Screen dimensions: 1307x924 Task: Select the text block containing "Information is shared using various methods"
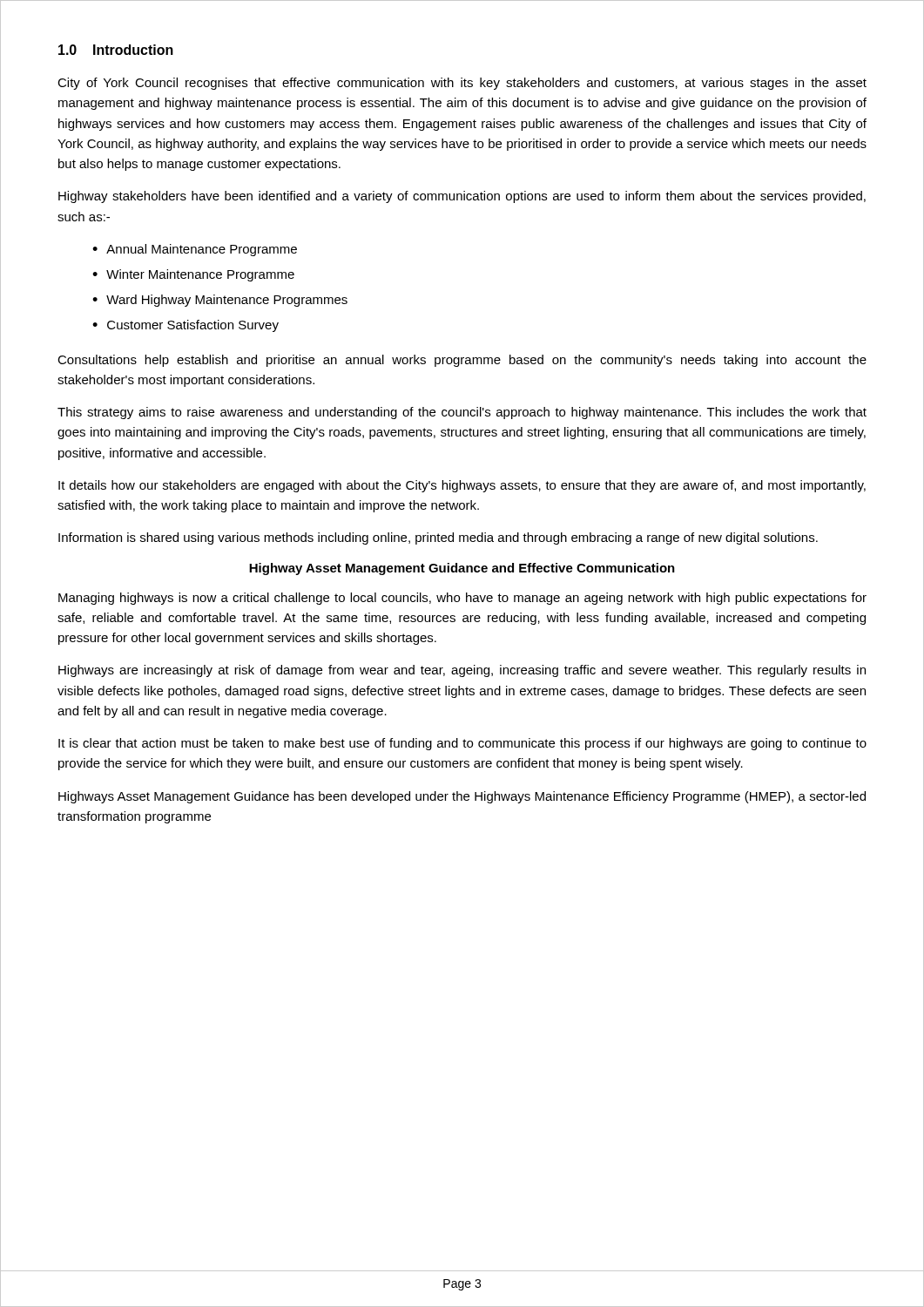tap(438, 537)
